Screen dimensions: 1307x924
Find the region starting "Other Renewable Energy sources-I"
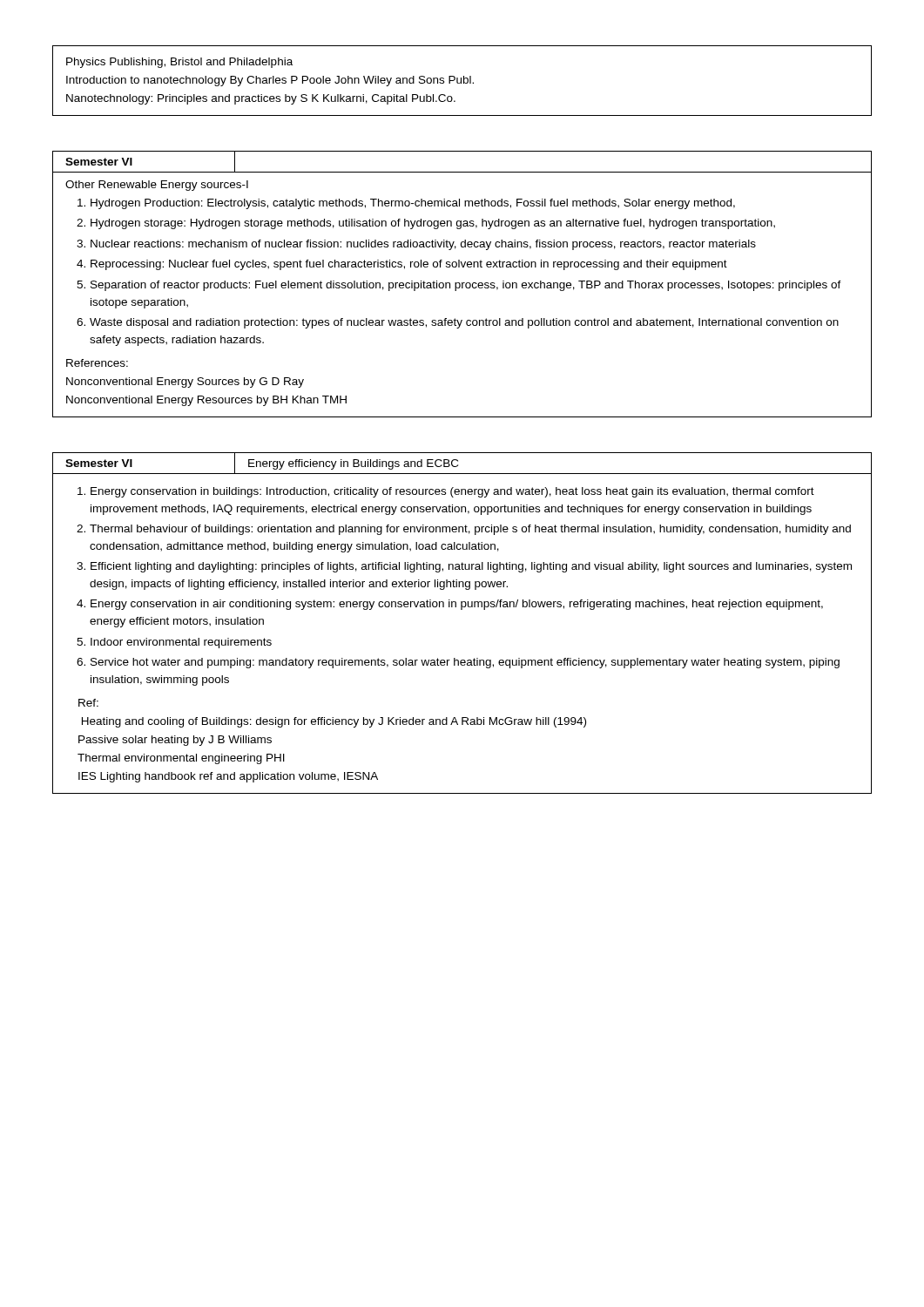pyautogui.click(x=157, y=184)
